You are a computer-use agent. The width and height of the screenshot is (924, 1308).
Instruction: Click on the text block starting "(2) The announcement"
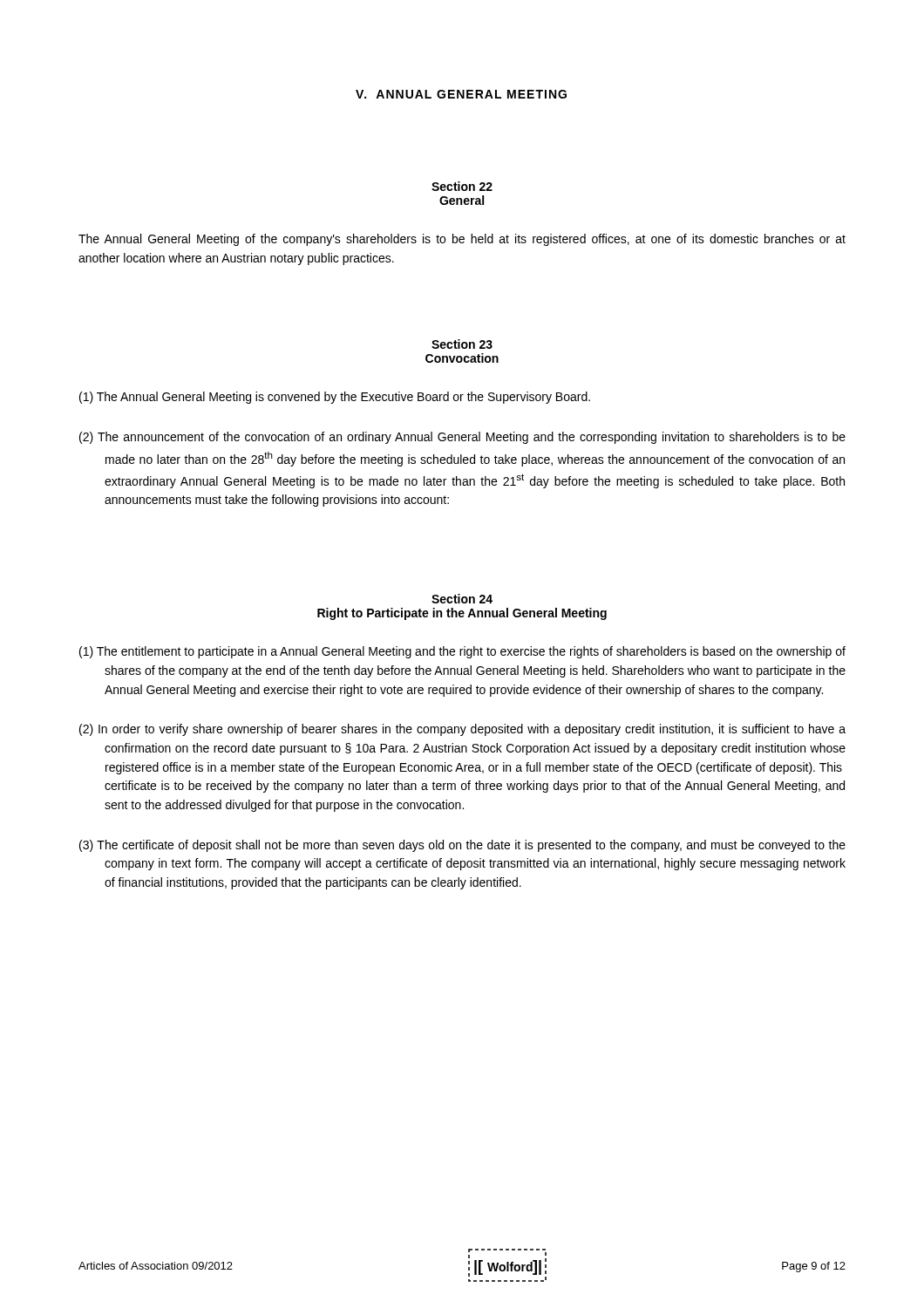[x=462, y=468]
